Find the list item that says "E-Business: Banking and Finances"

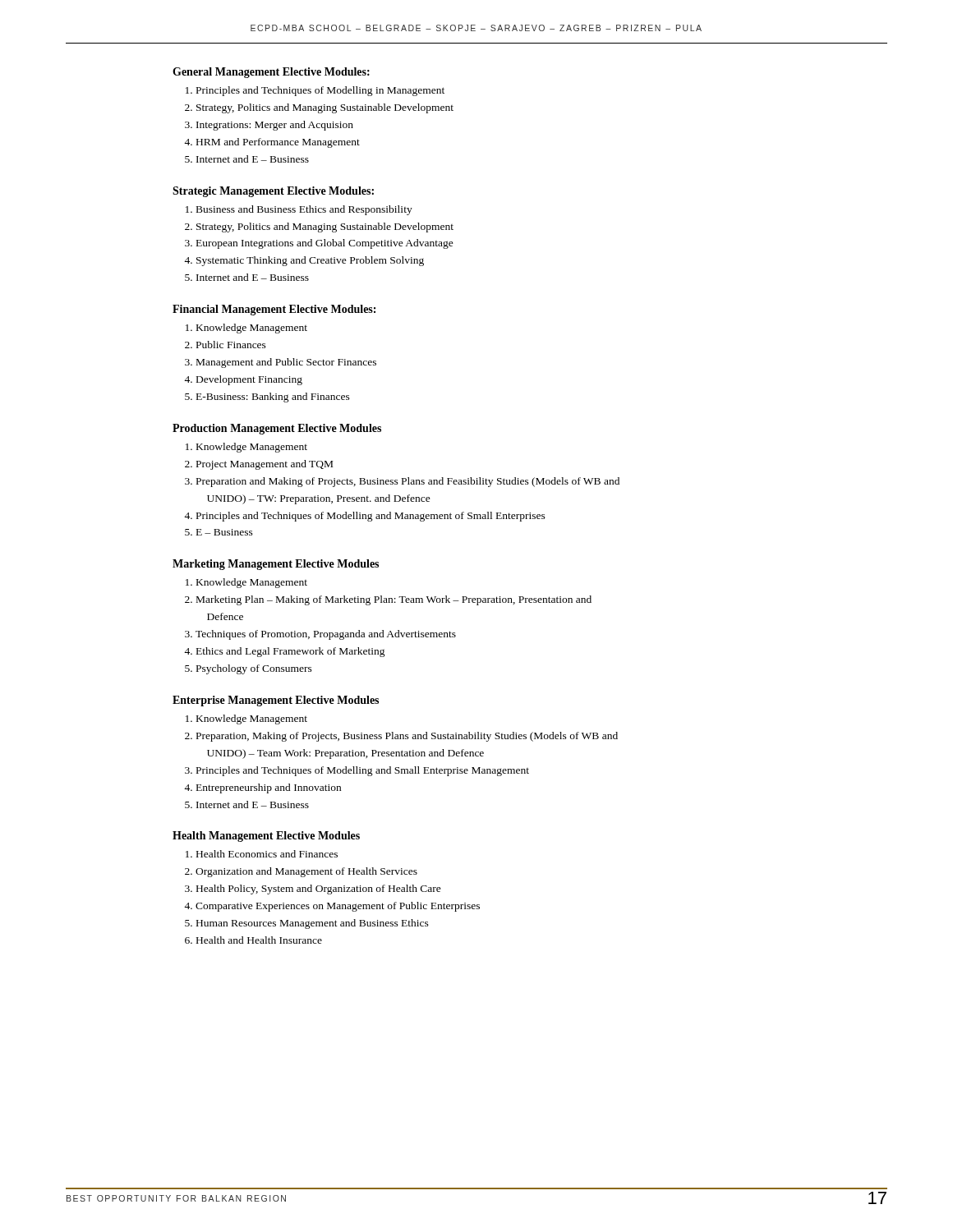coord(273,396)
